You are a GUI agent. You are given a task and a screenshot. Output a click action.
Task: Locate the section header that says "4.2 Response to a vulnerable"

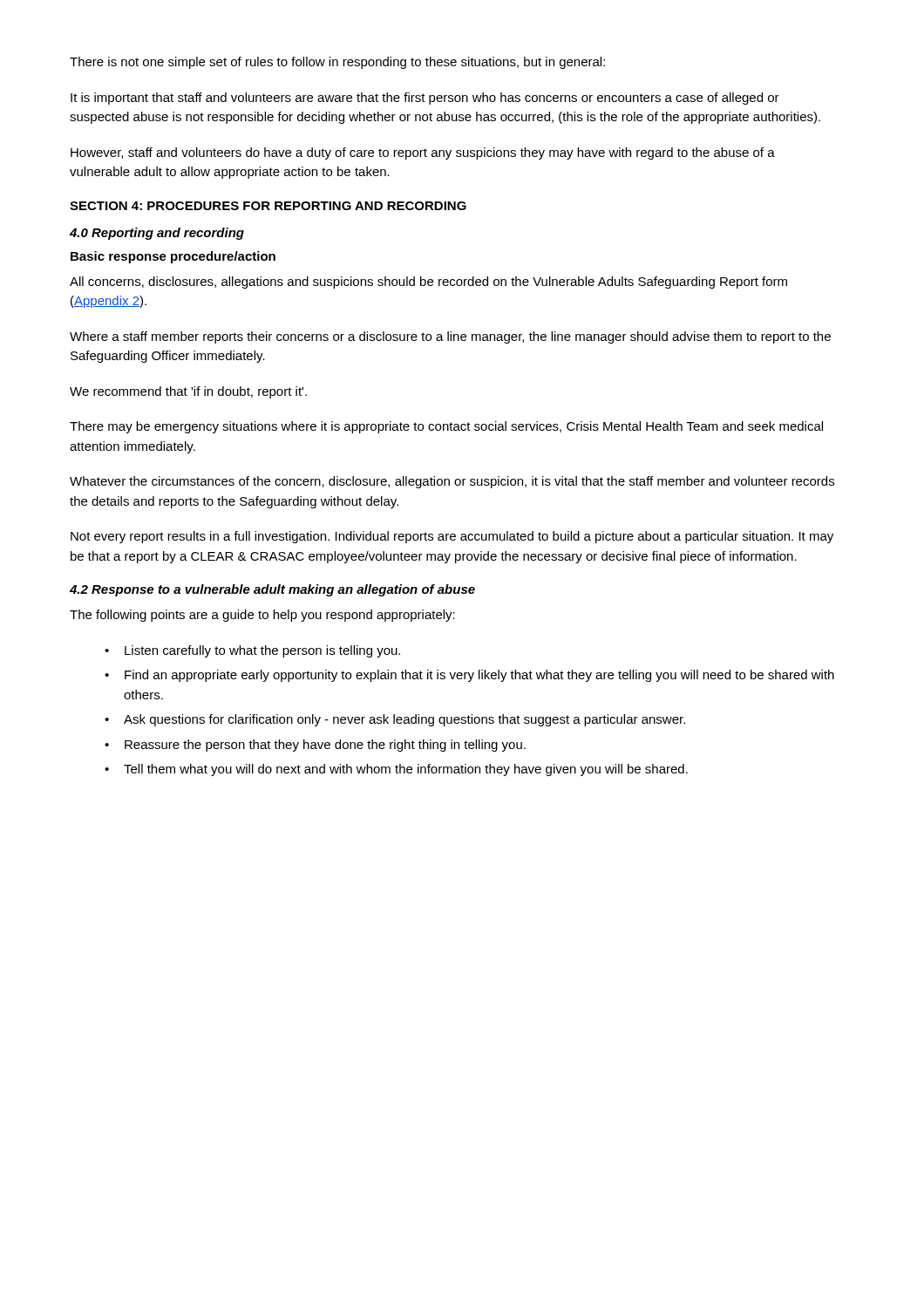point(272,589)
